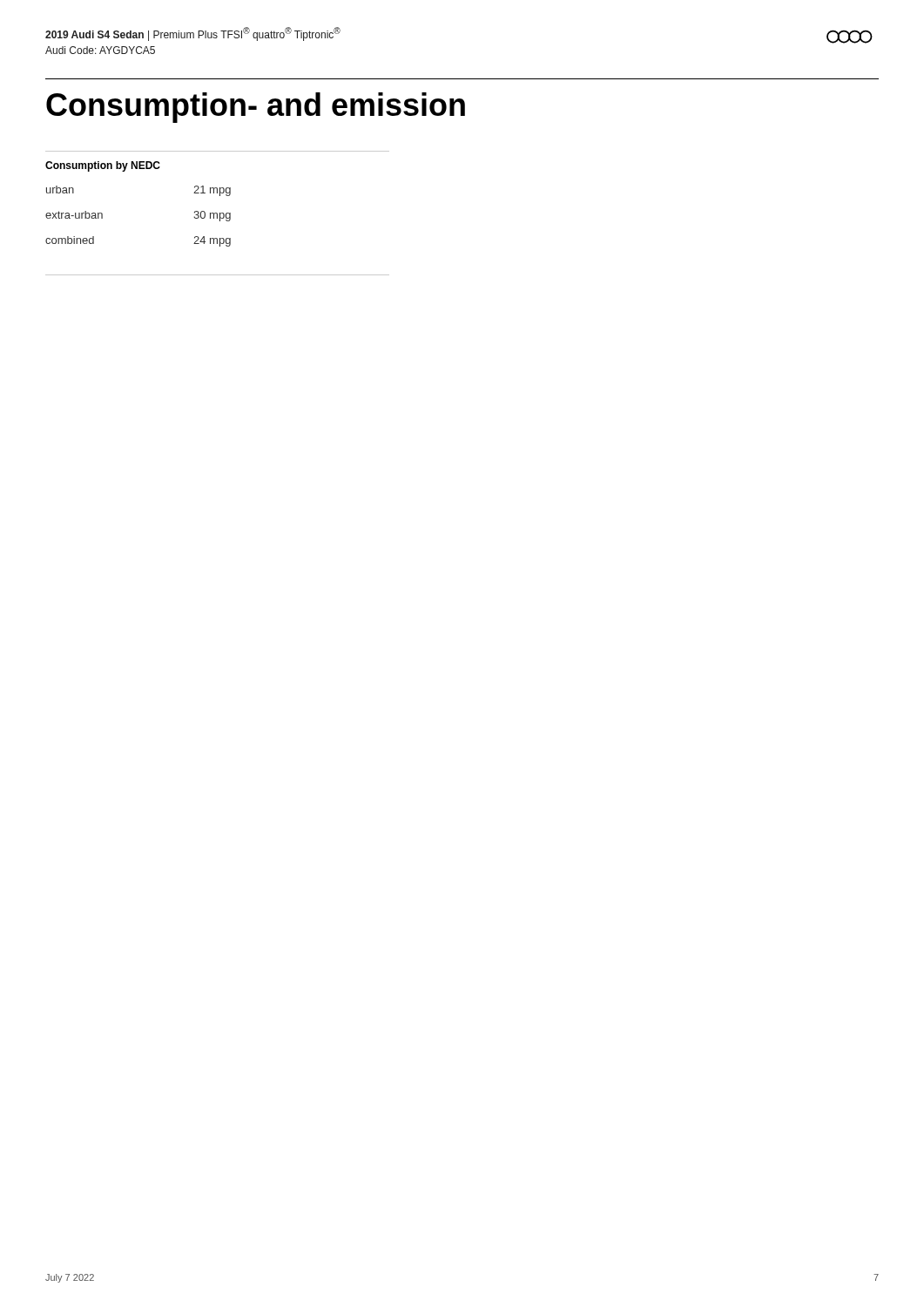
Task: Where does it say "urban 21 mpg"?
Action: 56,190
